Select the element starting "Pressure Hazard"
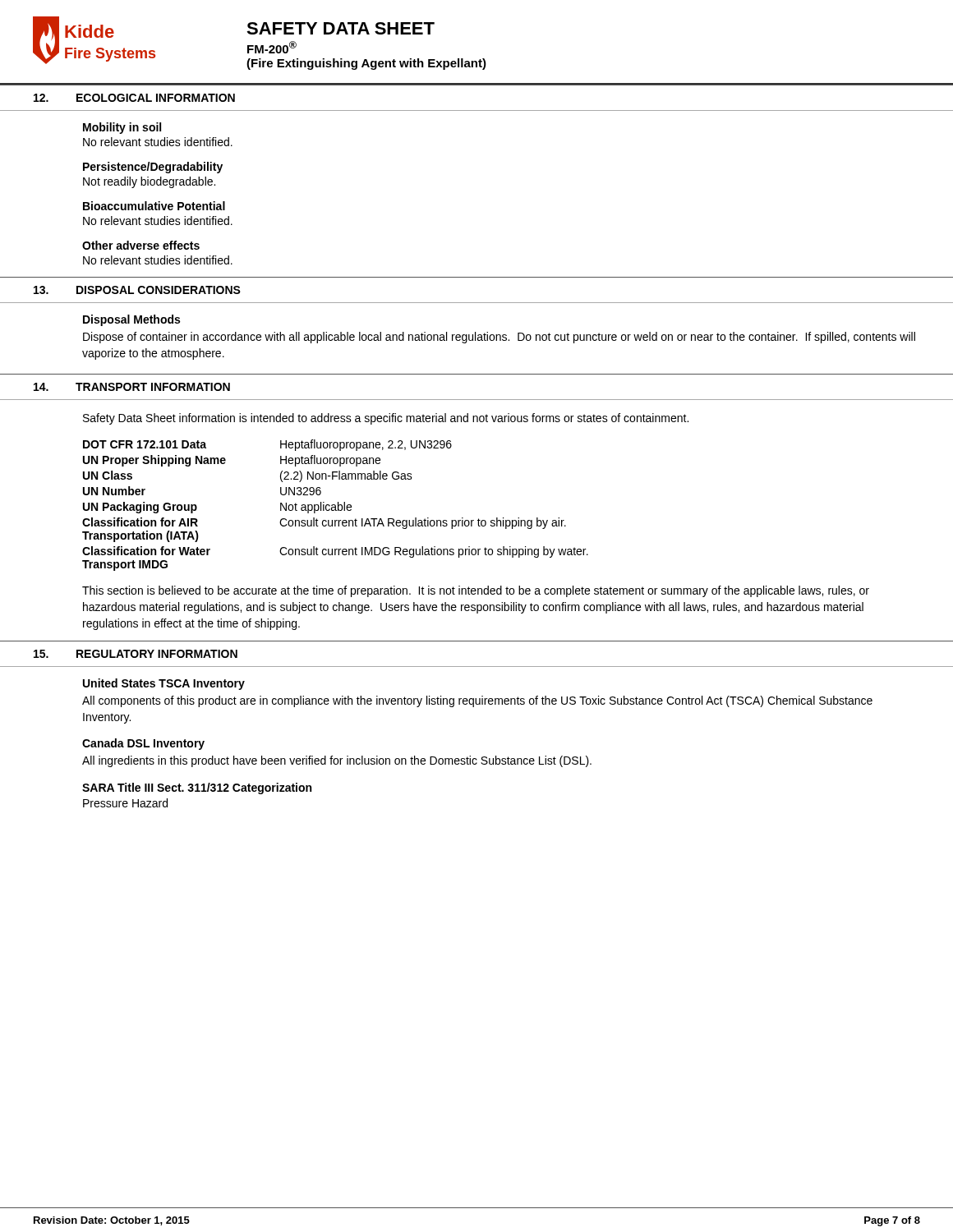 [125, 803]
